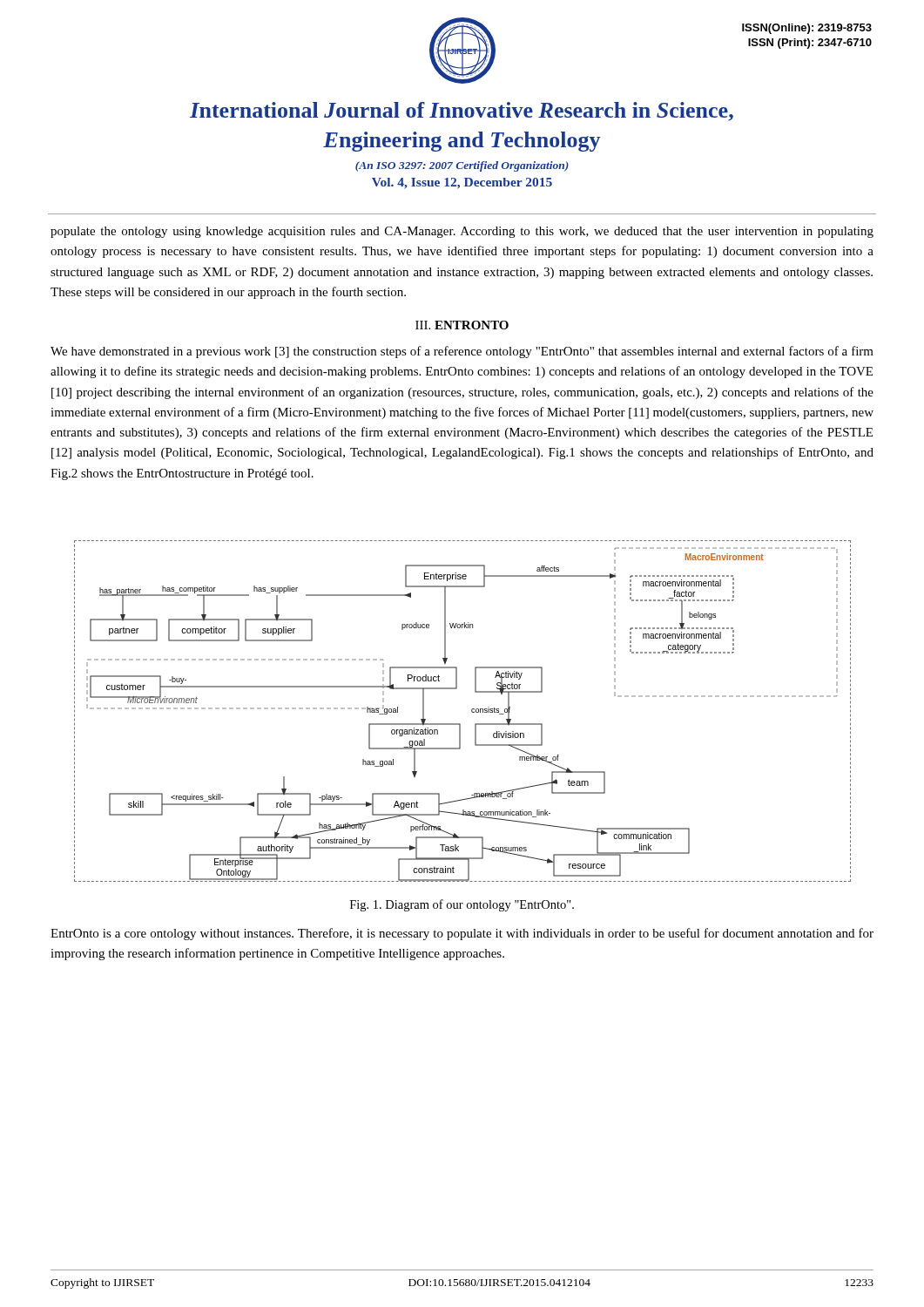Select the text starting "Fig. 1. Diagram"
Viewport: 924px width, 1307px height.
pos(462,904)
